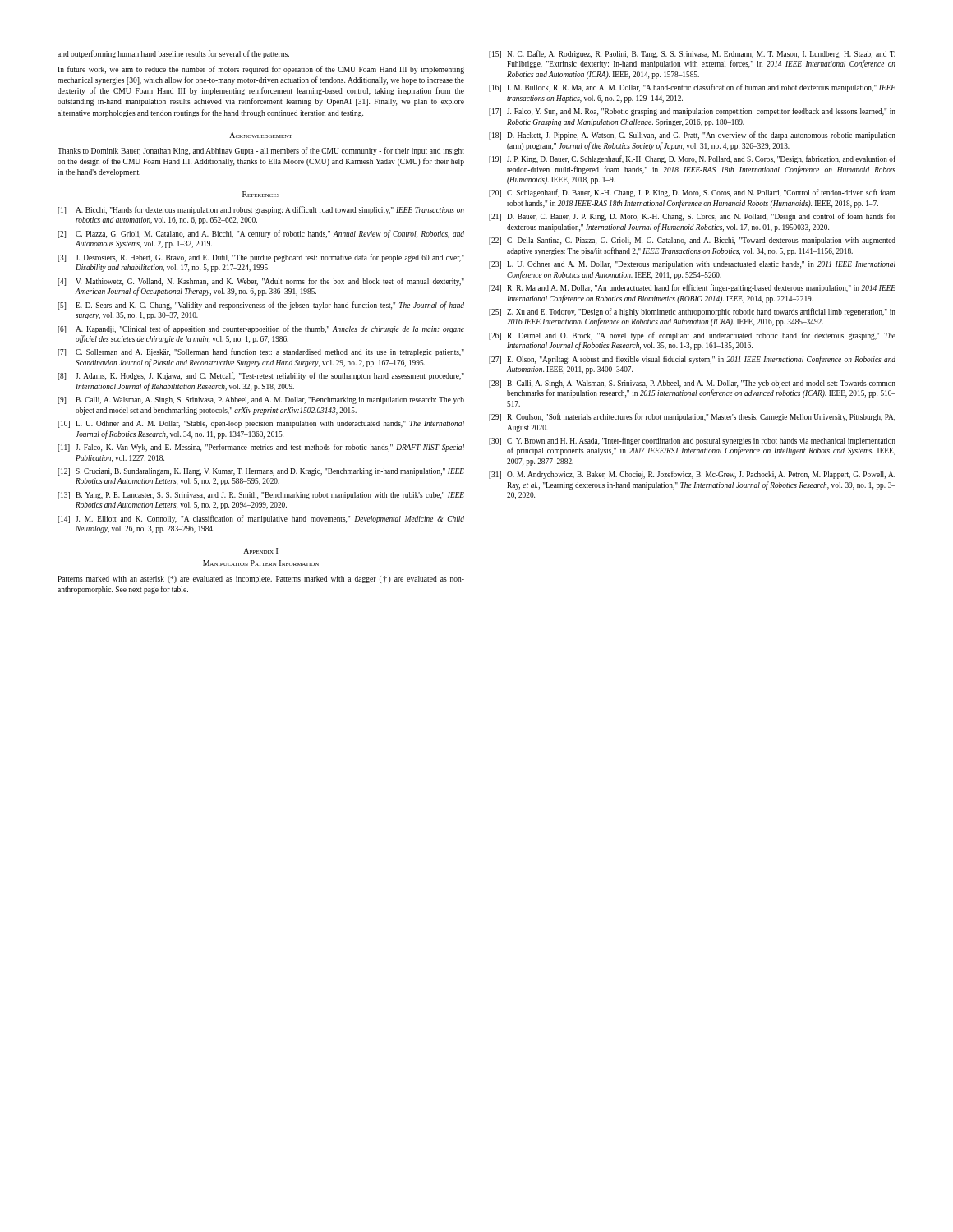This screenshot has height=1232, width=953.
Task: Find the text block starting "[25]Z. Xu and E."
Action: click(x=692, y=317)
